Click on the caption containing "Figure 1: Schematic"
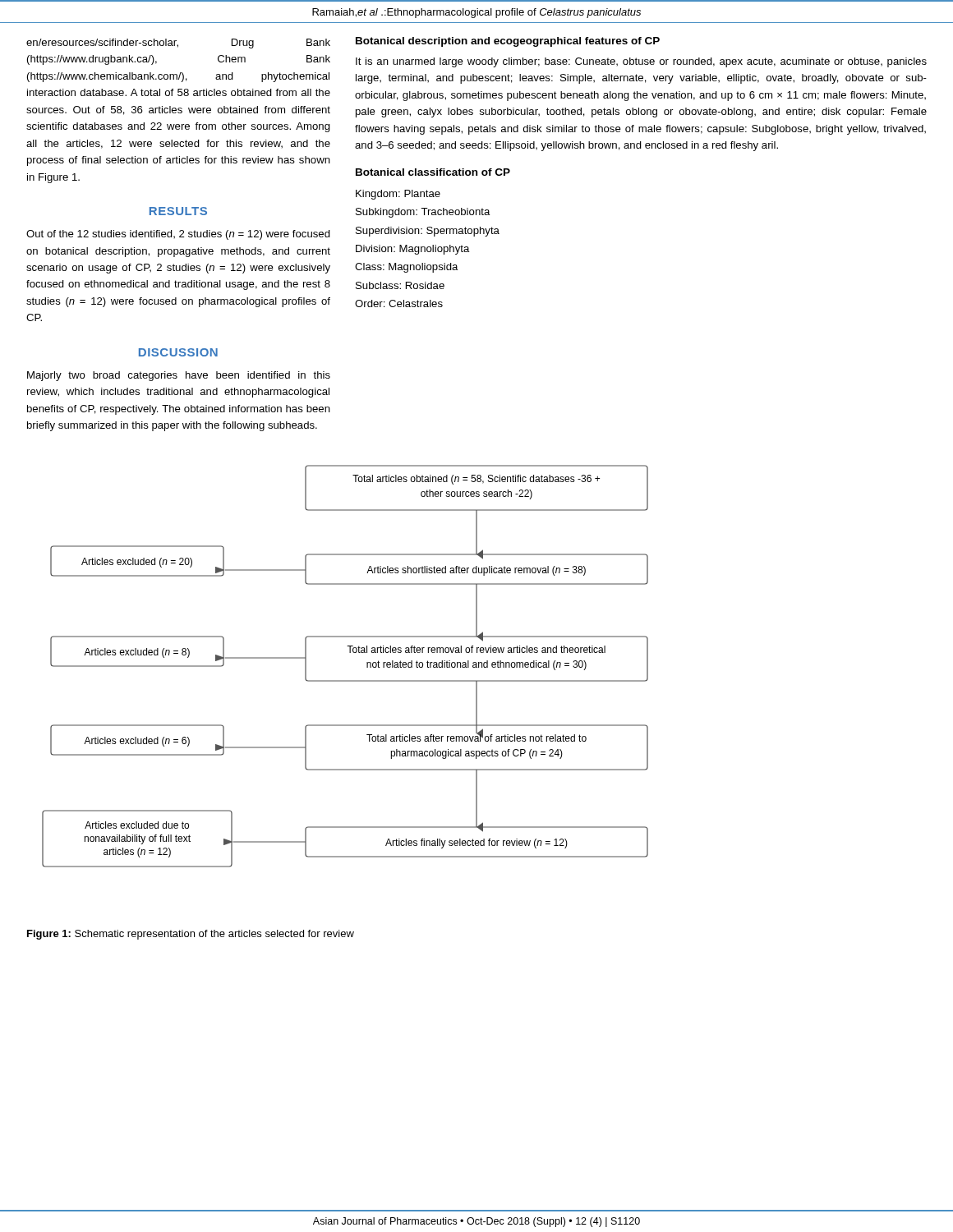The height and width of the screenshot is (1232, 953). [190, 933]
